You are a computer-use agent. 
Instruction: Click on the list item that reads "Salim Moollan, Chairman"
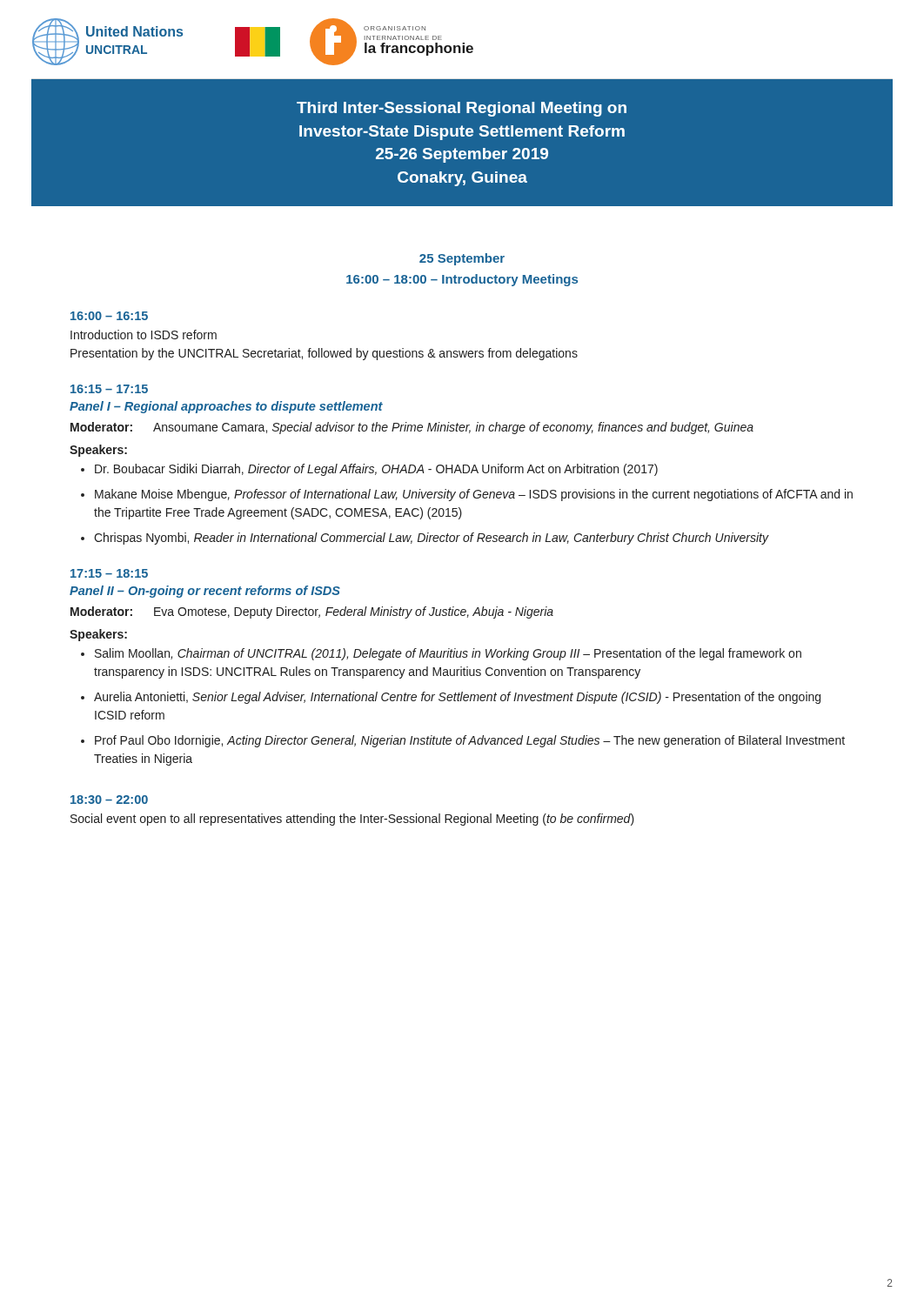(448, 663)
